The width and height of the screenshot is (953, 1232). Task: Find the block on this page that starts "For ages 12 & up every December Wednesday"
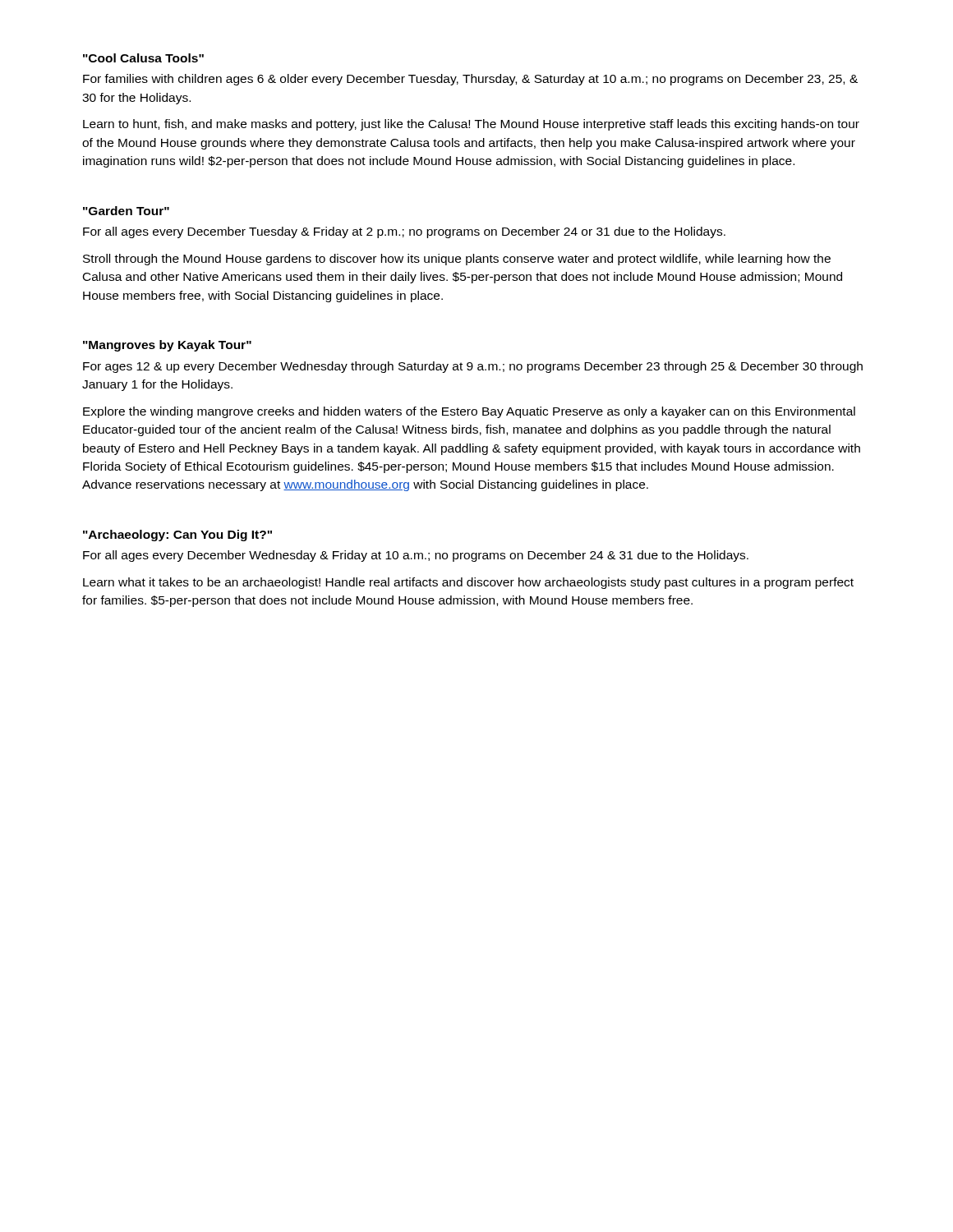(x=473, y=375)
